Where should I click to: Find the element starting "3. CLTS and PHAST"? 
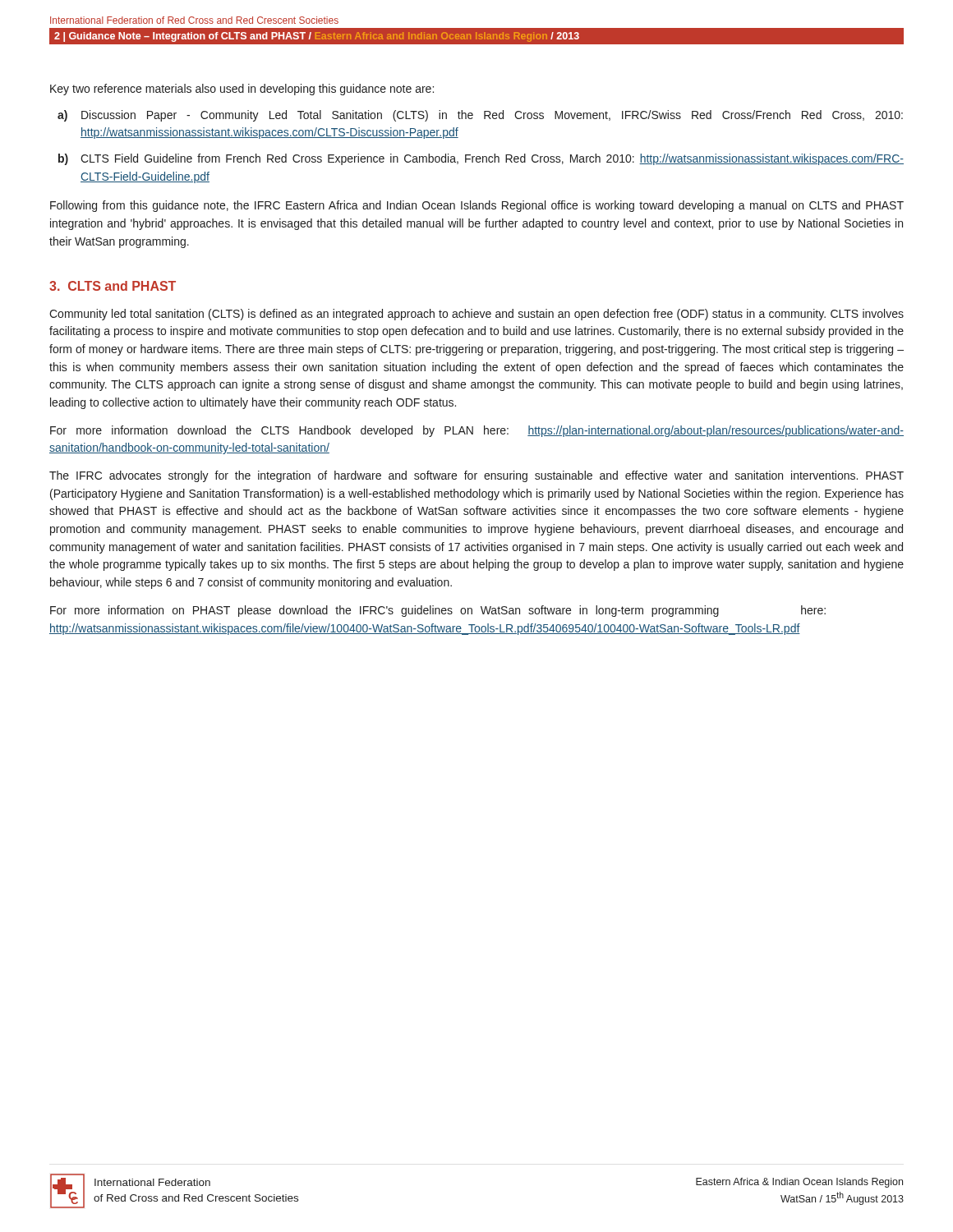pyautogui.click(x=113, y=286)
